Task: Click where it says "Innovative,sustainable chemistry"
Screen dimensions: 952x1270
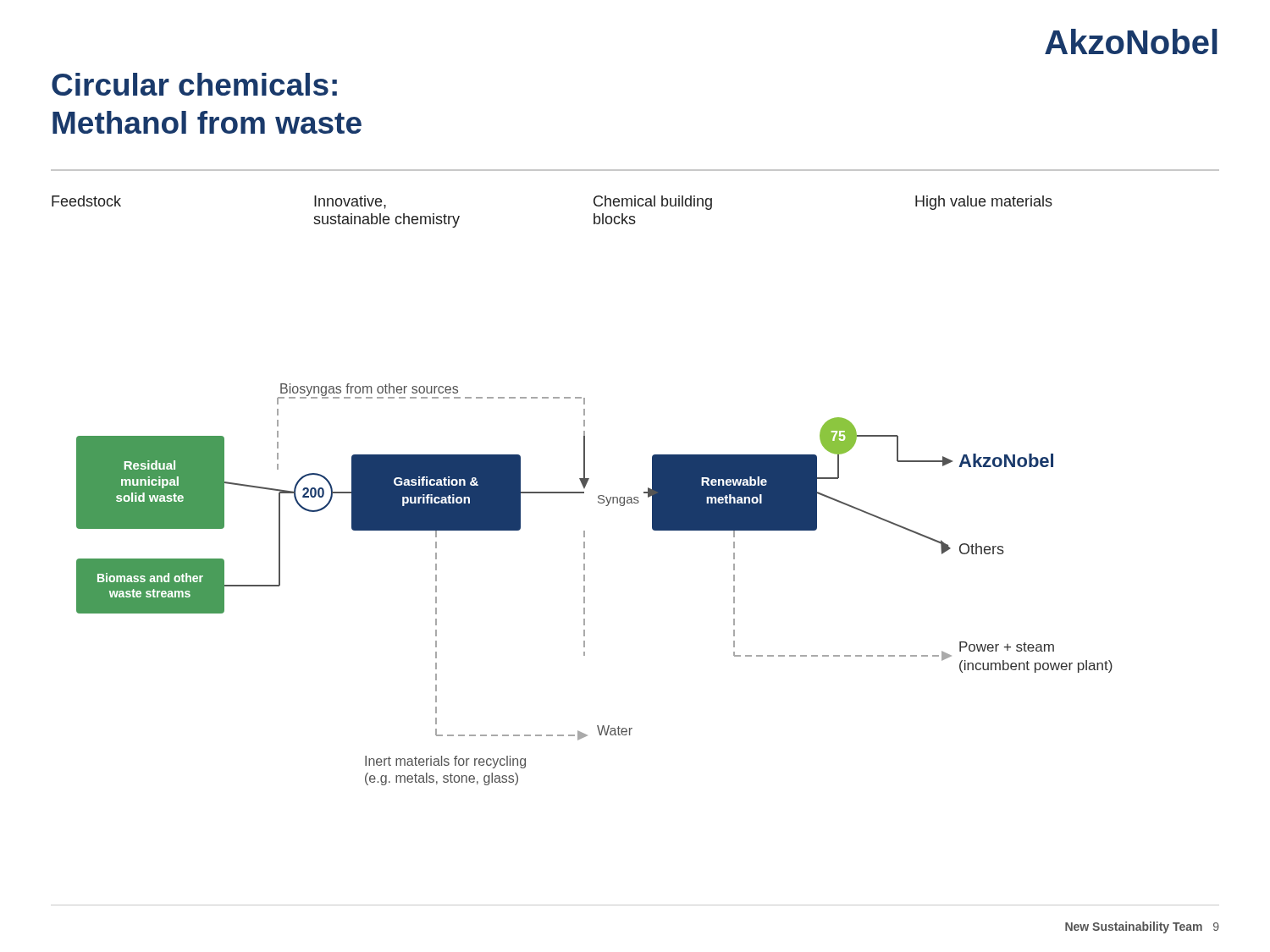Action: tap(387, 210)
